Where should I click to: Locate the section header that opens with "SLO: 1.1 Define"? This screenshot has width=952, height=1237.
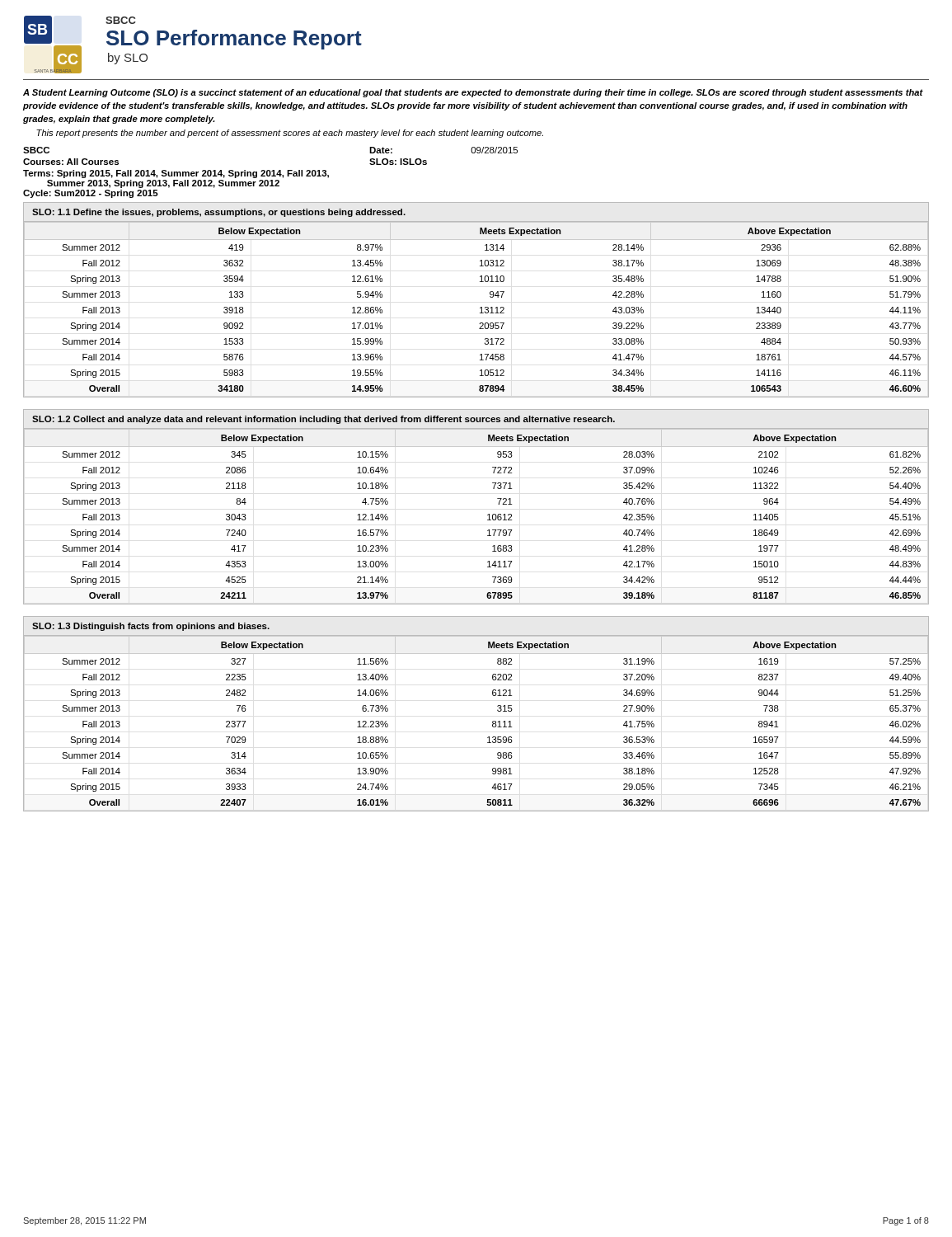tap(219, 212)
